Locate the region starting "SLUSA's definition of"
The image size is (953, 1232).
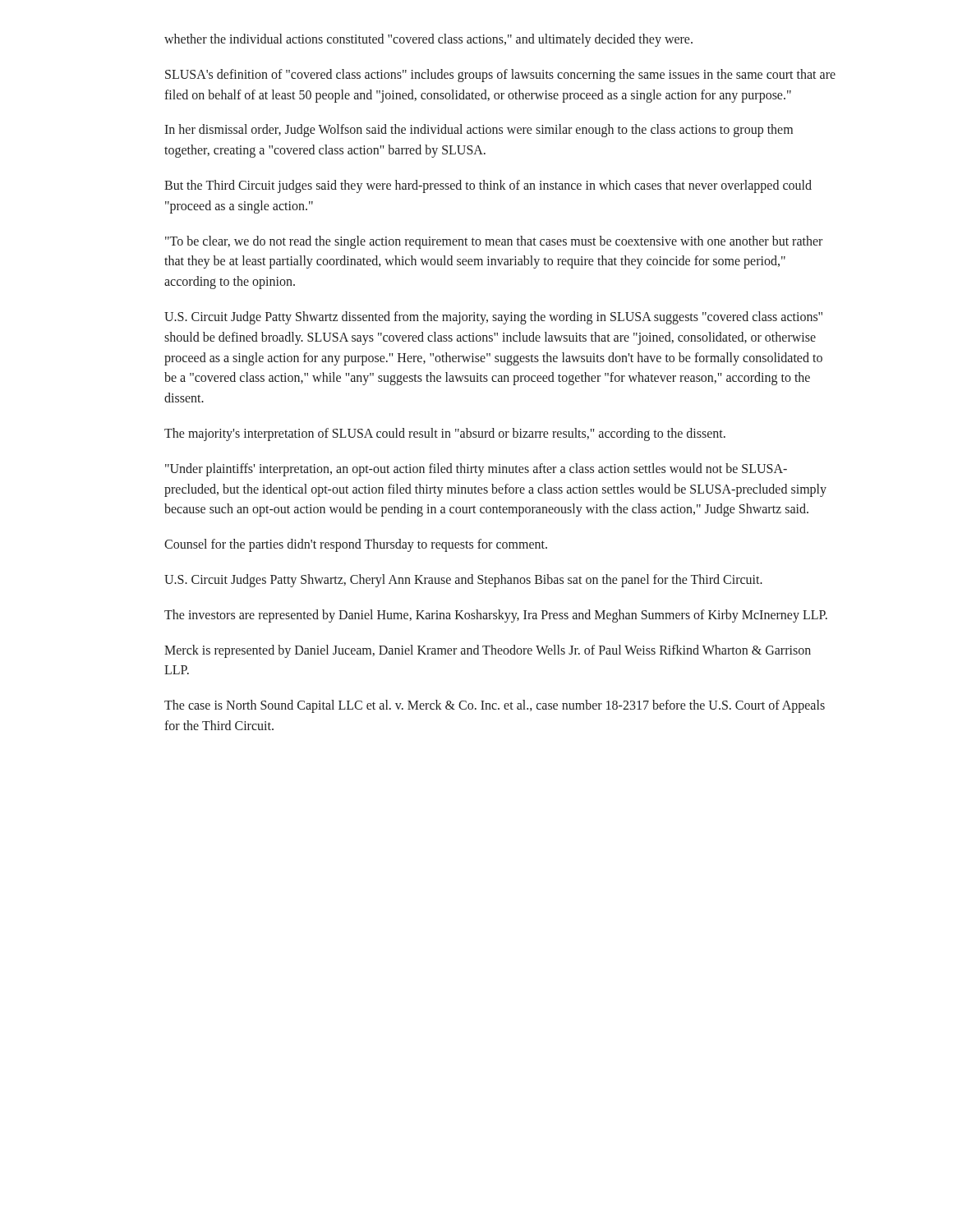(500, 84)
